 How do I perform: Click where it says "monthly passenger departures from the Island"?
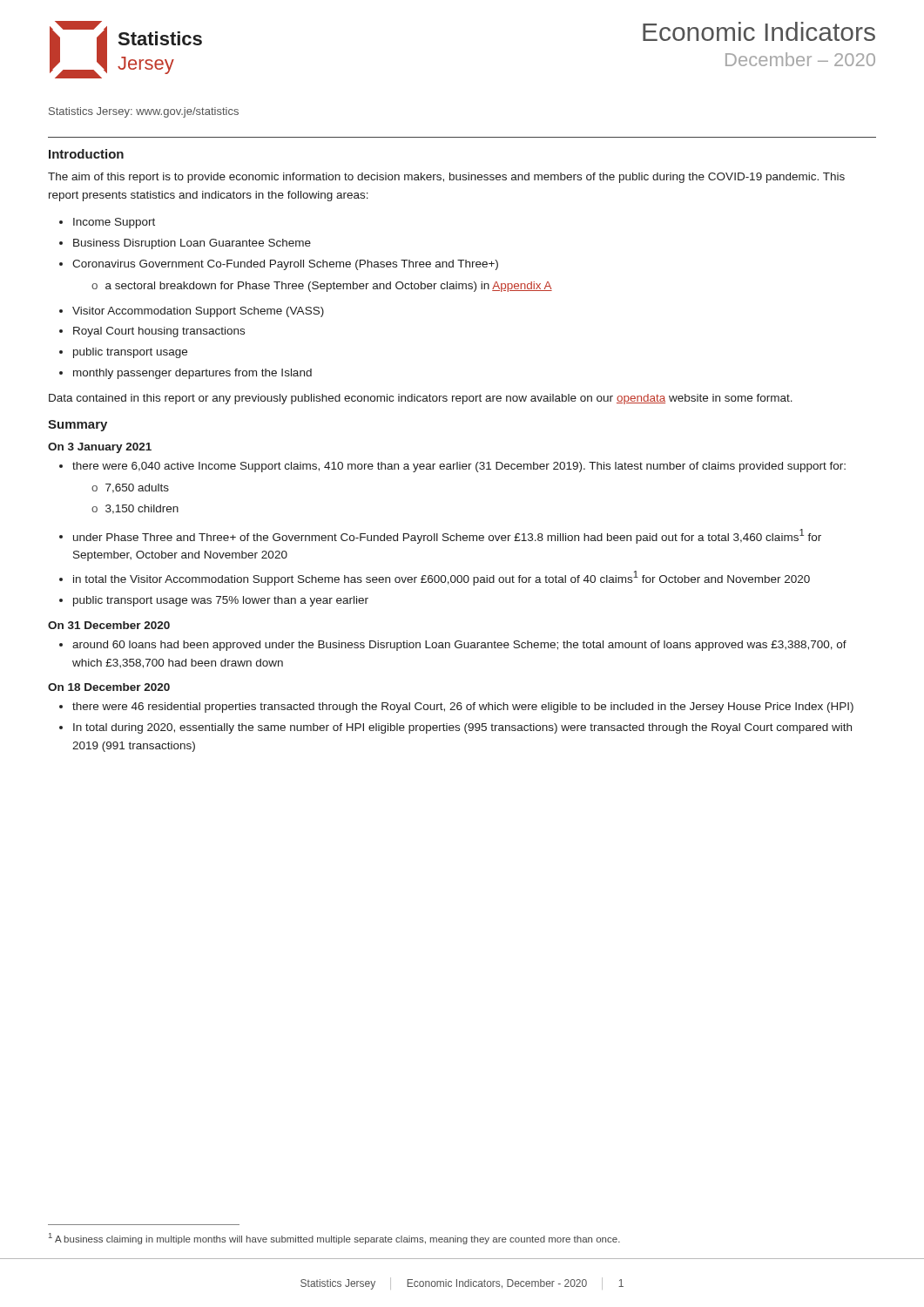click(192, 374)
